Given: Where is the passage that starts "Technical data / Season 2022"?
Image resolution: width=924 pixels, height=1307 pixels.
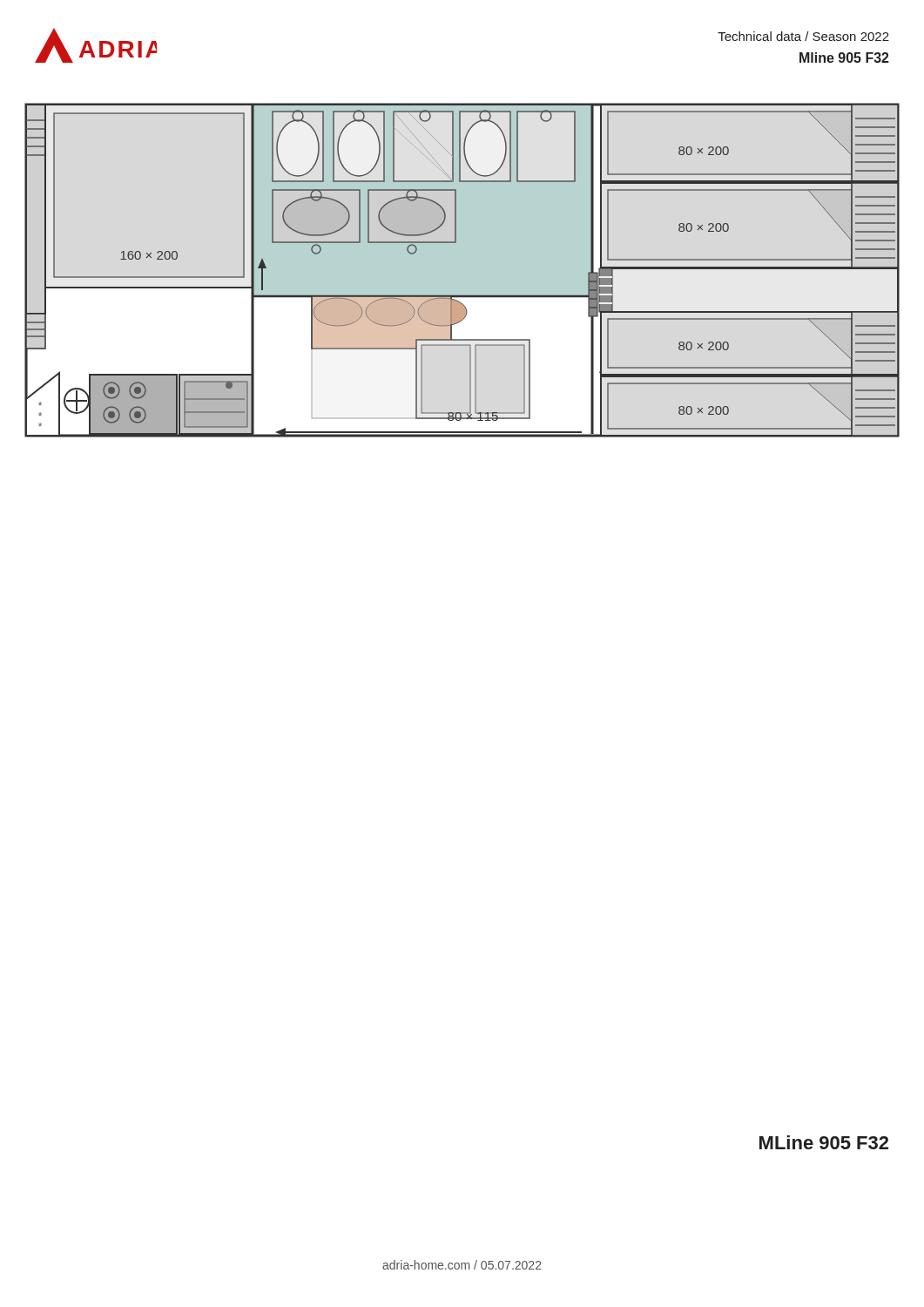Looking at the screenshot, I should pos(803,47).
